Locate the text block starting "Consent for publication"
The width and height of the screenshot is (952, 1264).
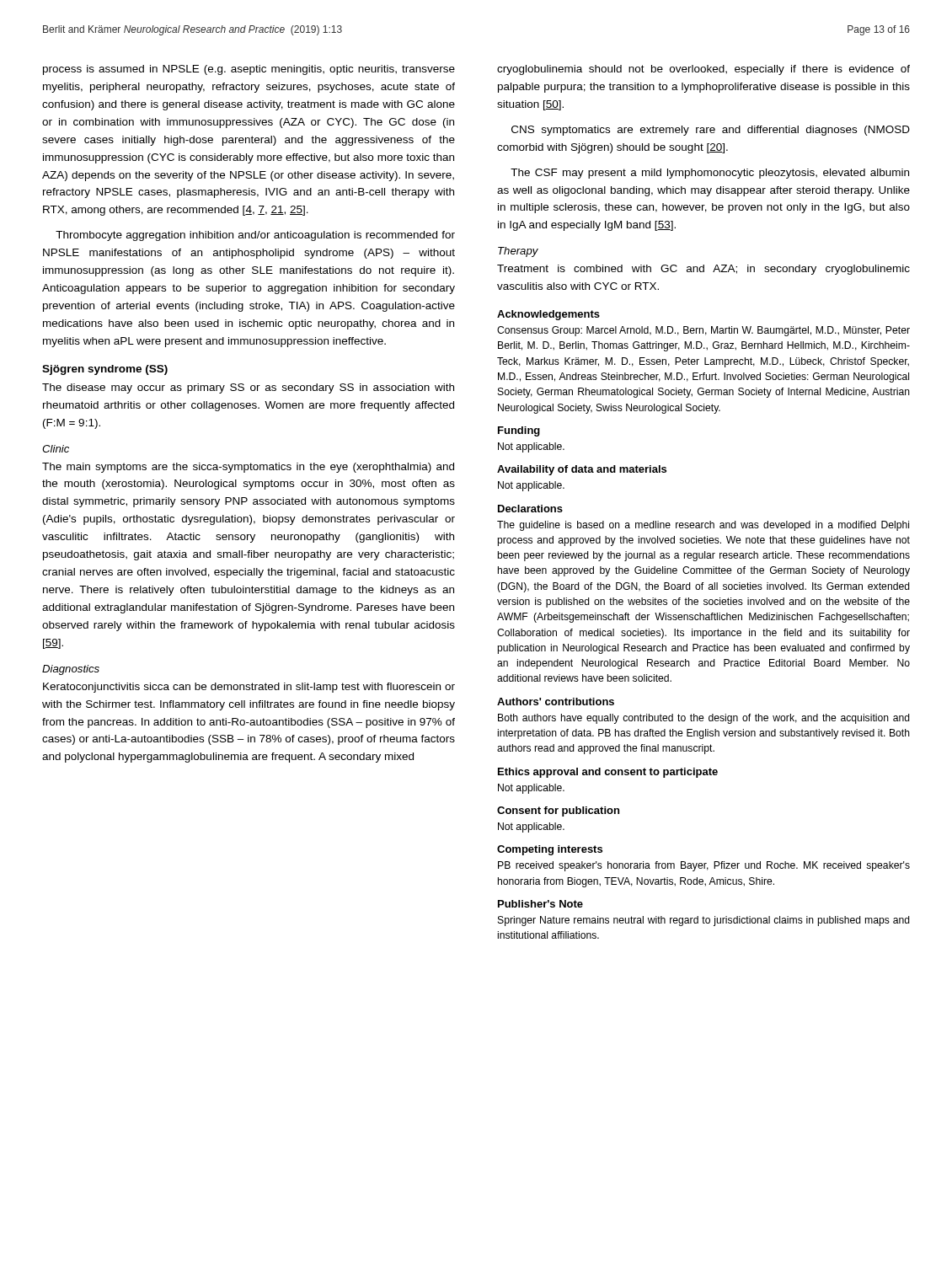click(x=558, y=810)
